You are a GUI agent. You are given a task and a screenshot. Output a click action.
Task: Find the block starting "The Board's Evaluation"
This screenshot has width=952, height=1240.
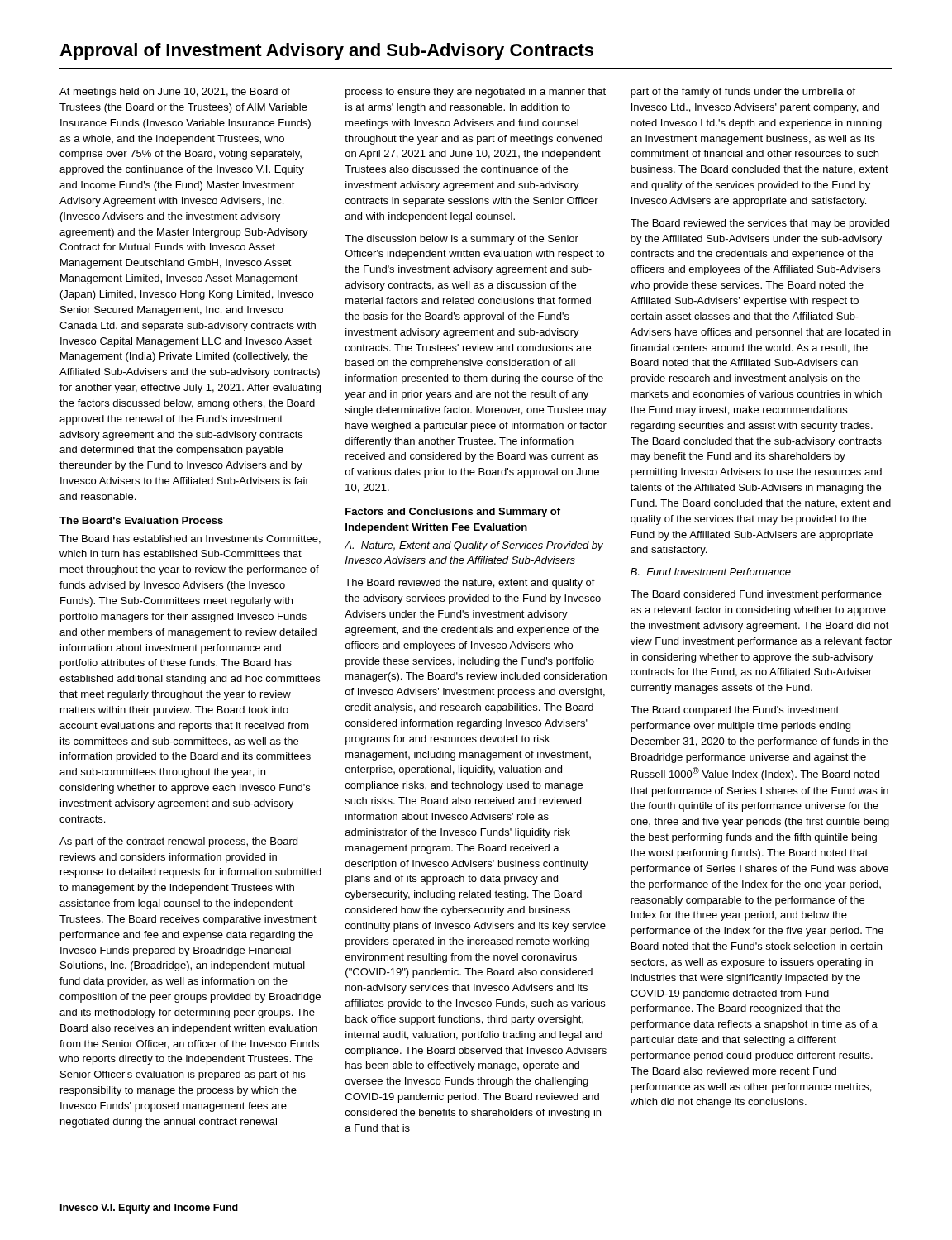pos(191,521)
